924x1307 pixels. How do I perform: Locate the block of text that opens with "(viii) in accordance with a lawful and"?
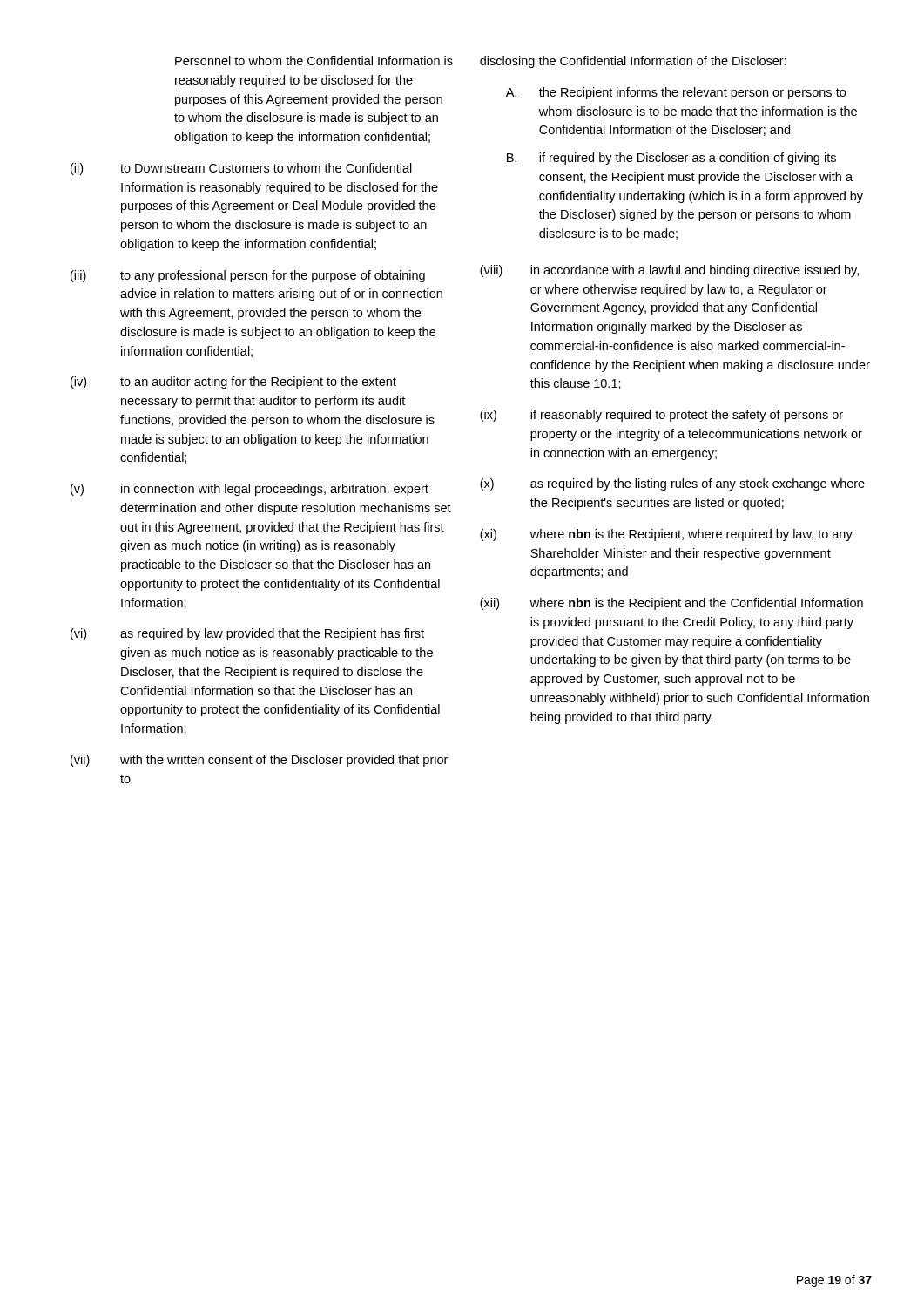click(676, 327)
